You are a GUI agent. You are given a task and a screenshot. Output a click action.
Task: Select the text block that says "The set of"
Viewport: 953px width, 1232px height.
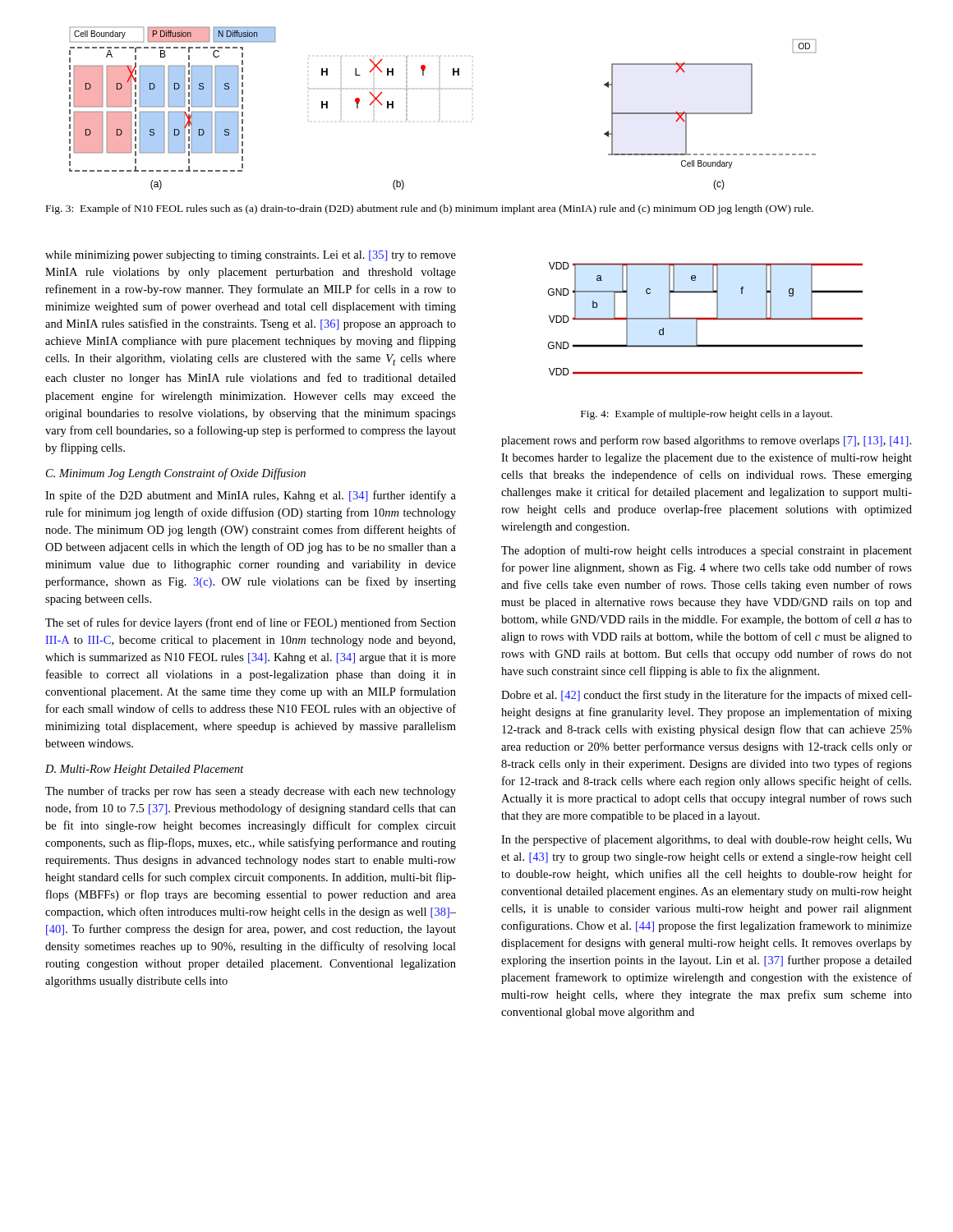pos(251,683)
